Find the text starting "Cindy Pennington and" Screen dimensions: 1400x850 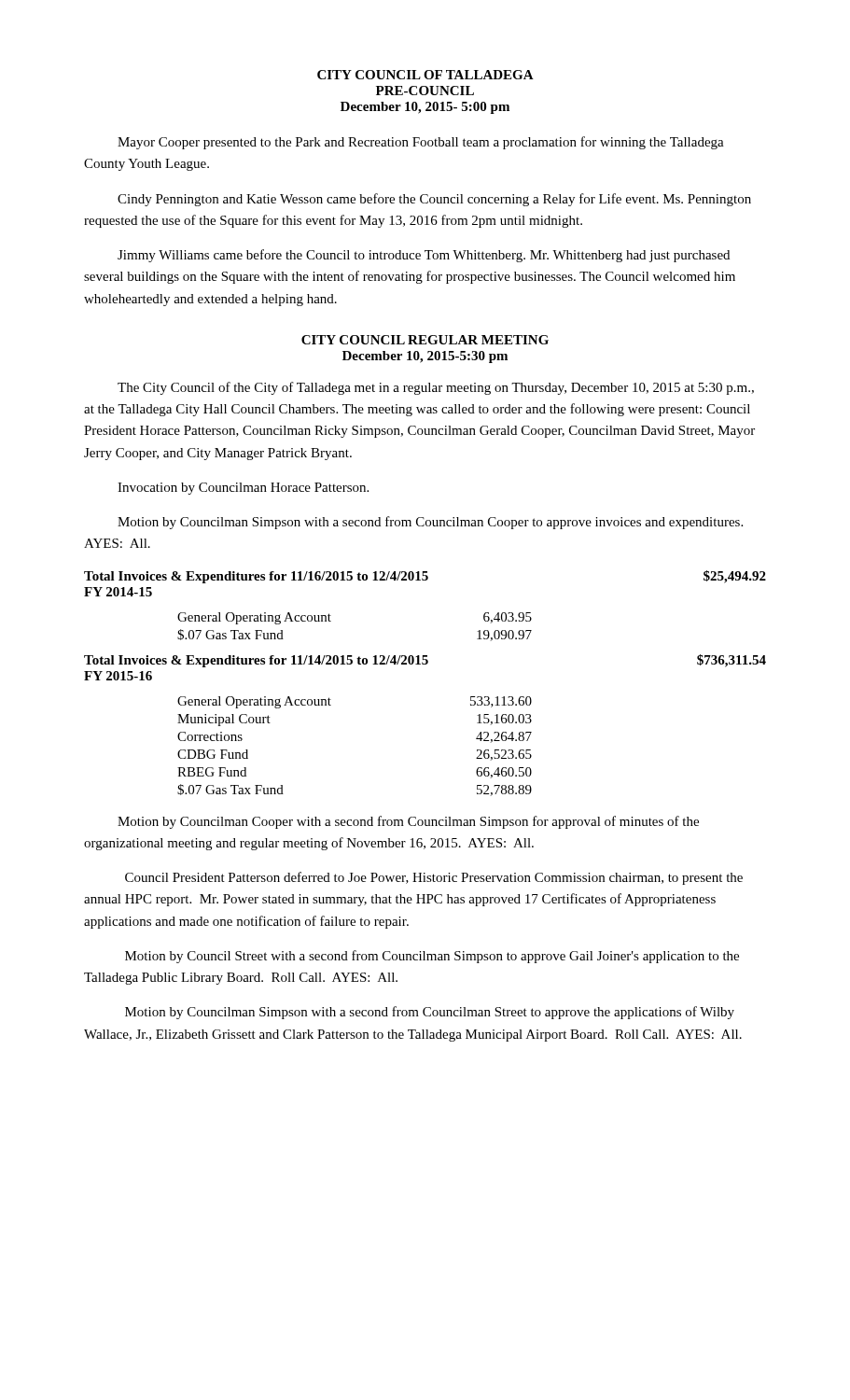pos(418,209)
